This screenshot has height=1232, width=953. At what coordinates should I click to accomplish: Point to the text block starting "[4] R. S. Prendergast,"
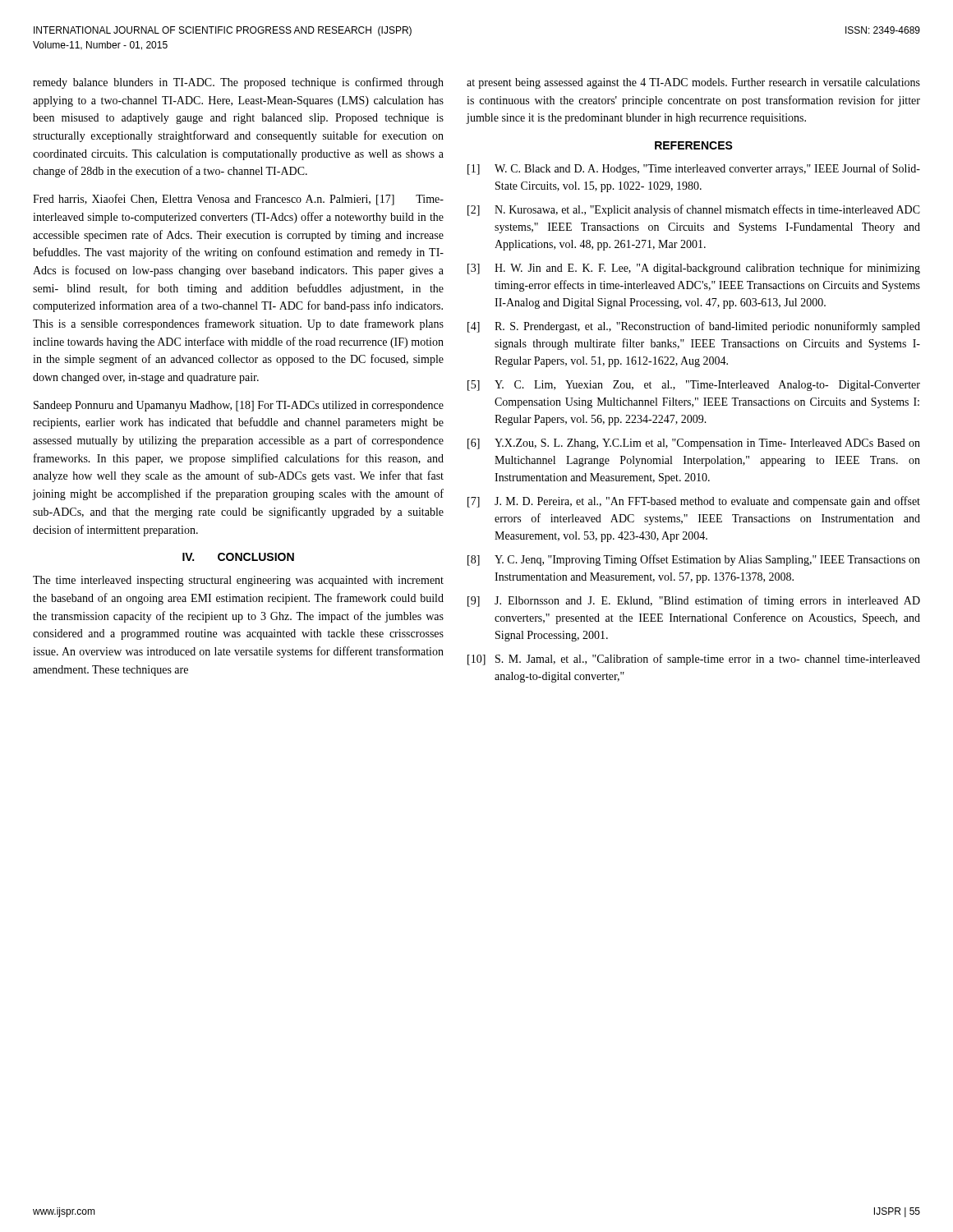693,344
